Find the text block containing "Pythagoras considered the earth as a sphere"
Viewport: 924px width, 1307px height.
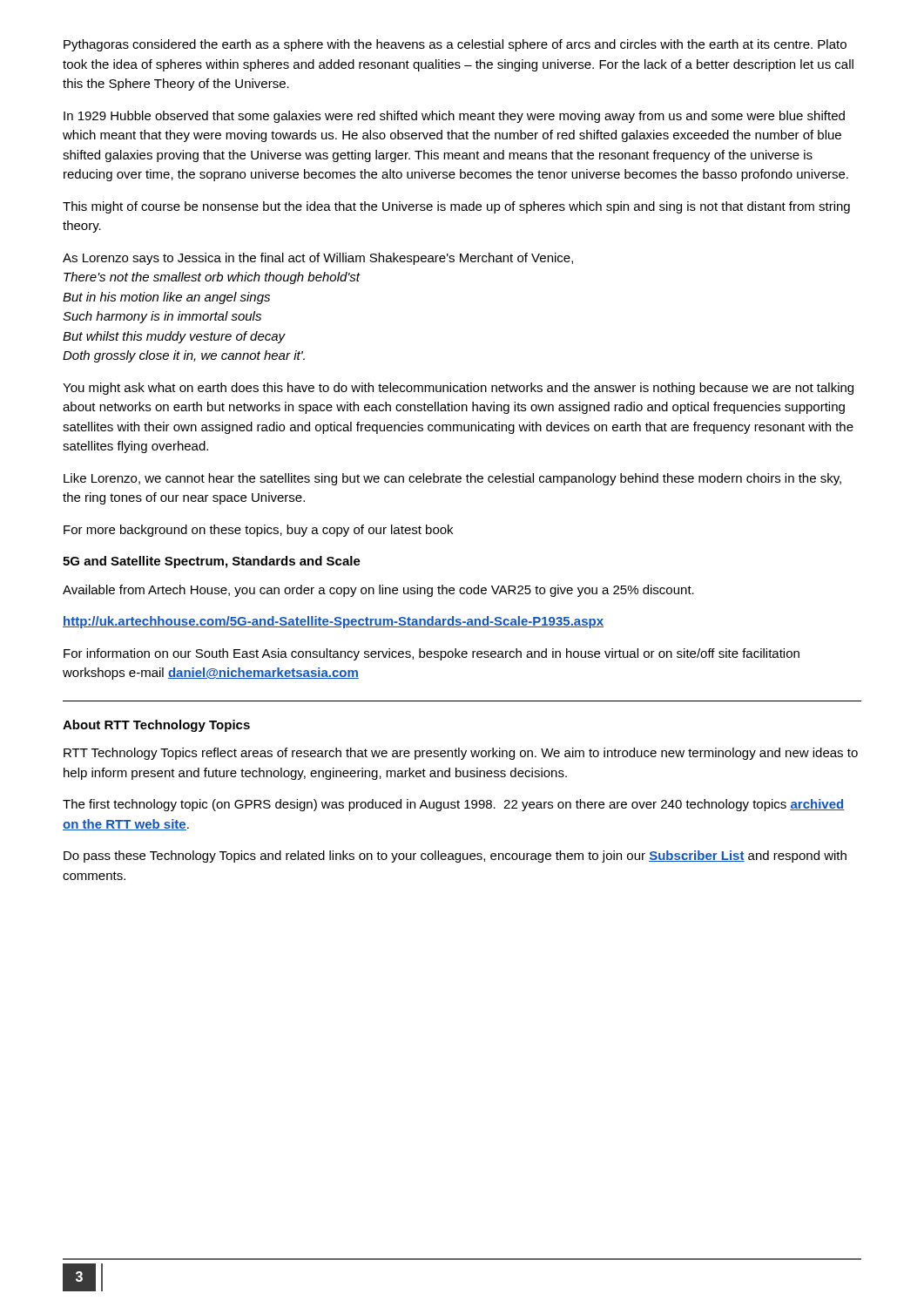462,64
